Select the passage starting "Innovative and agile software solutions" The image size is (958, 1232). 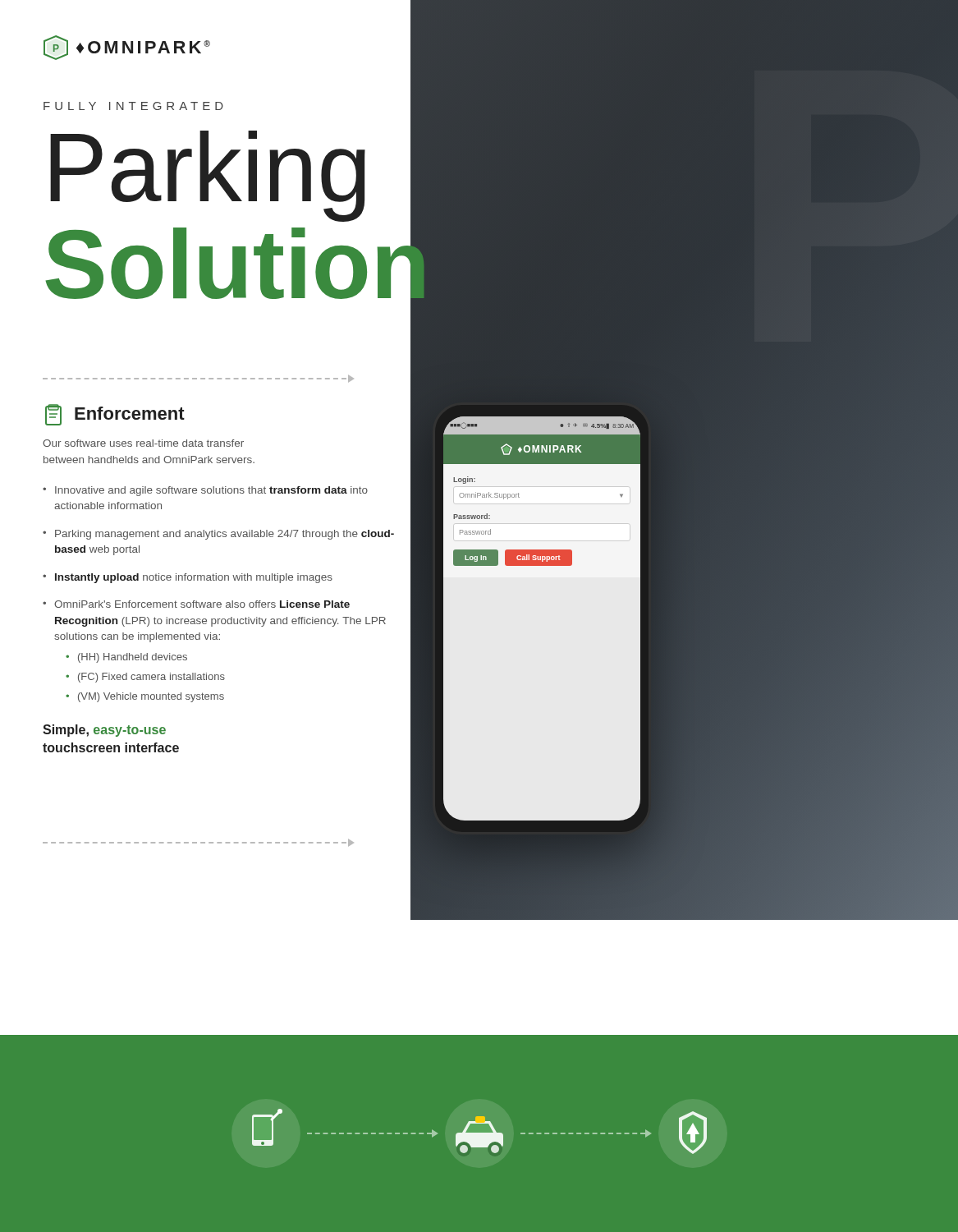pyautogui.click(x=211, y=498)
